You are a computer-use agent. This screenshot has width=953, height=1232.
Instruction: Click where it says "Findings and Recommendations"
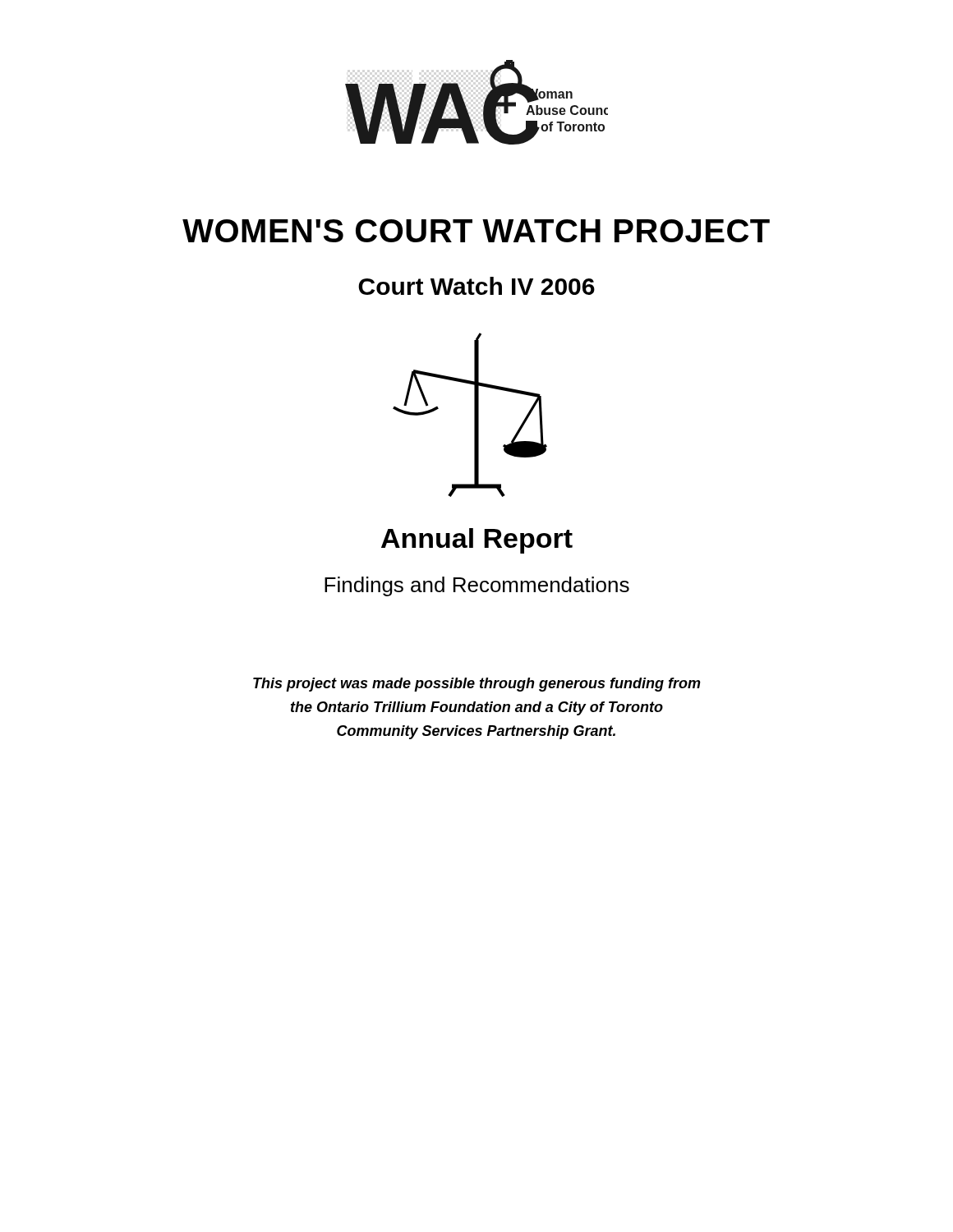click(x=476, y=585)
